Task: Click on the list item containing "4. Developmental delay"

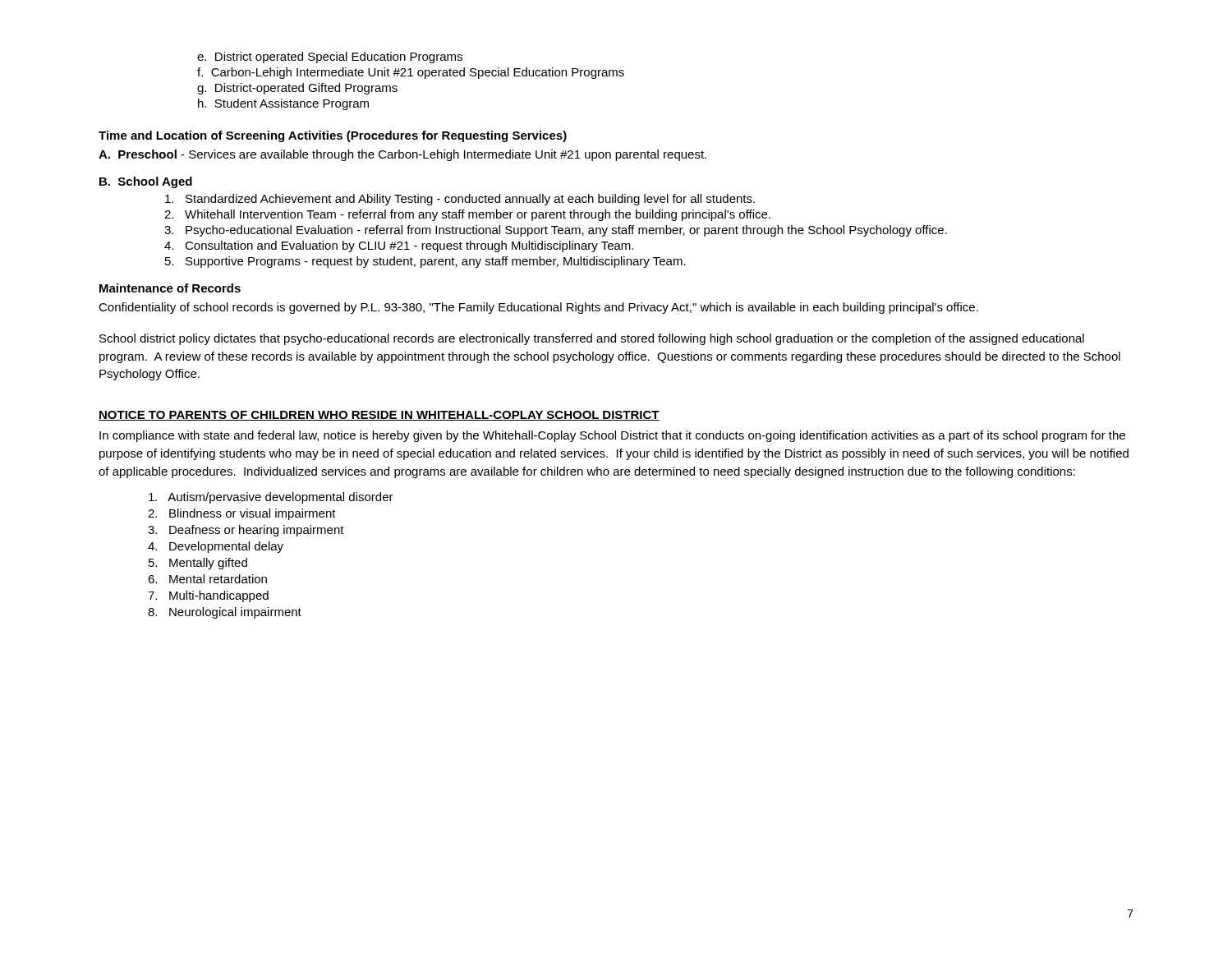Action: click(216, 547)
